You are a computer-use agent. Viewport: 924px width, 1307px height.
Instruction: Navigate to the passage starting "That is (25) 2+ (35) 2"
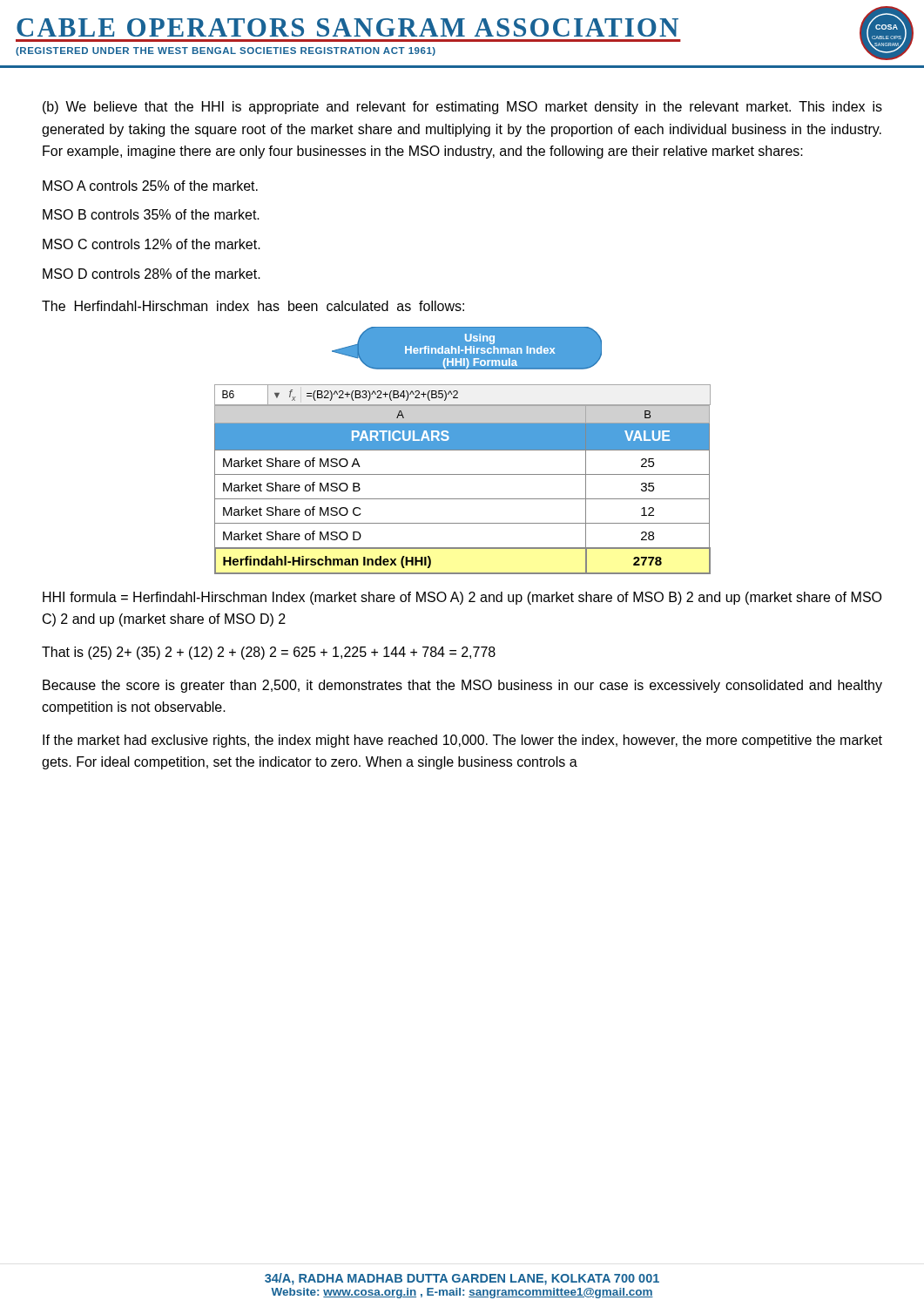(x=269, y=652)
